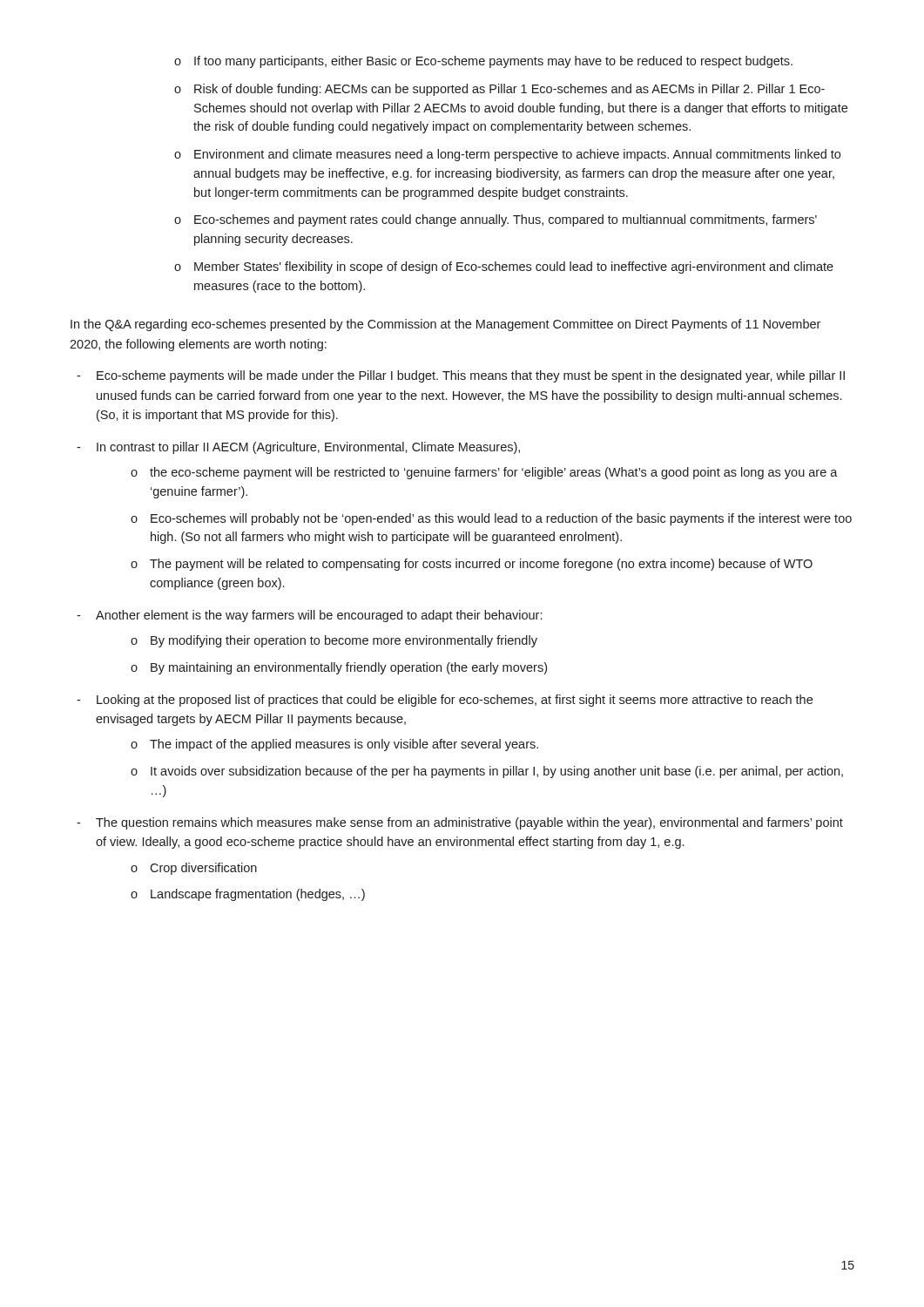Select the list item that says "Eco-scheme payments will be made under the"
924x1307 pixels.
coord(471,395)
